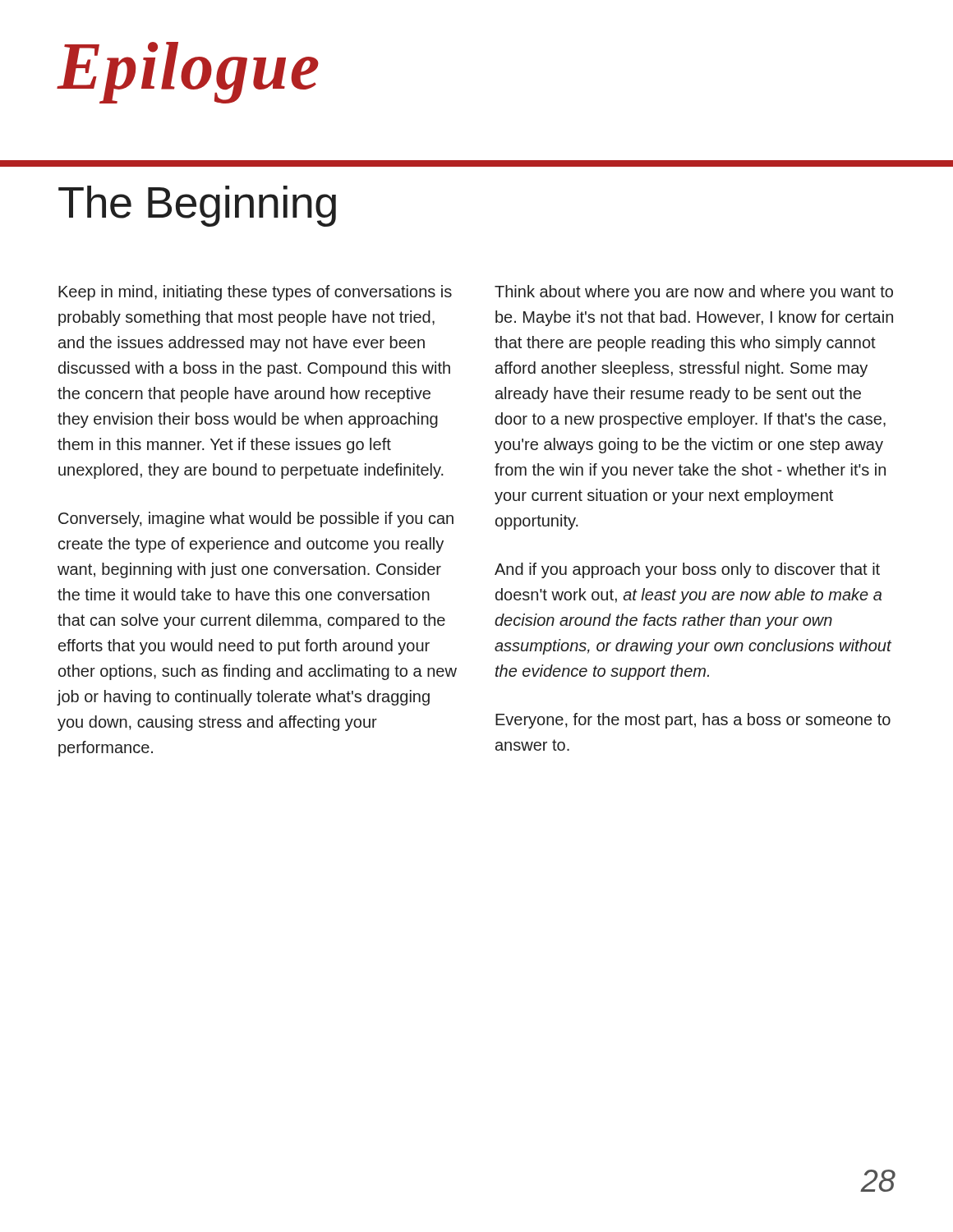Locate the text block starting "The Beginning"
953x1232 pixels.
tap(197, 206)
